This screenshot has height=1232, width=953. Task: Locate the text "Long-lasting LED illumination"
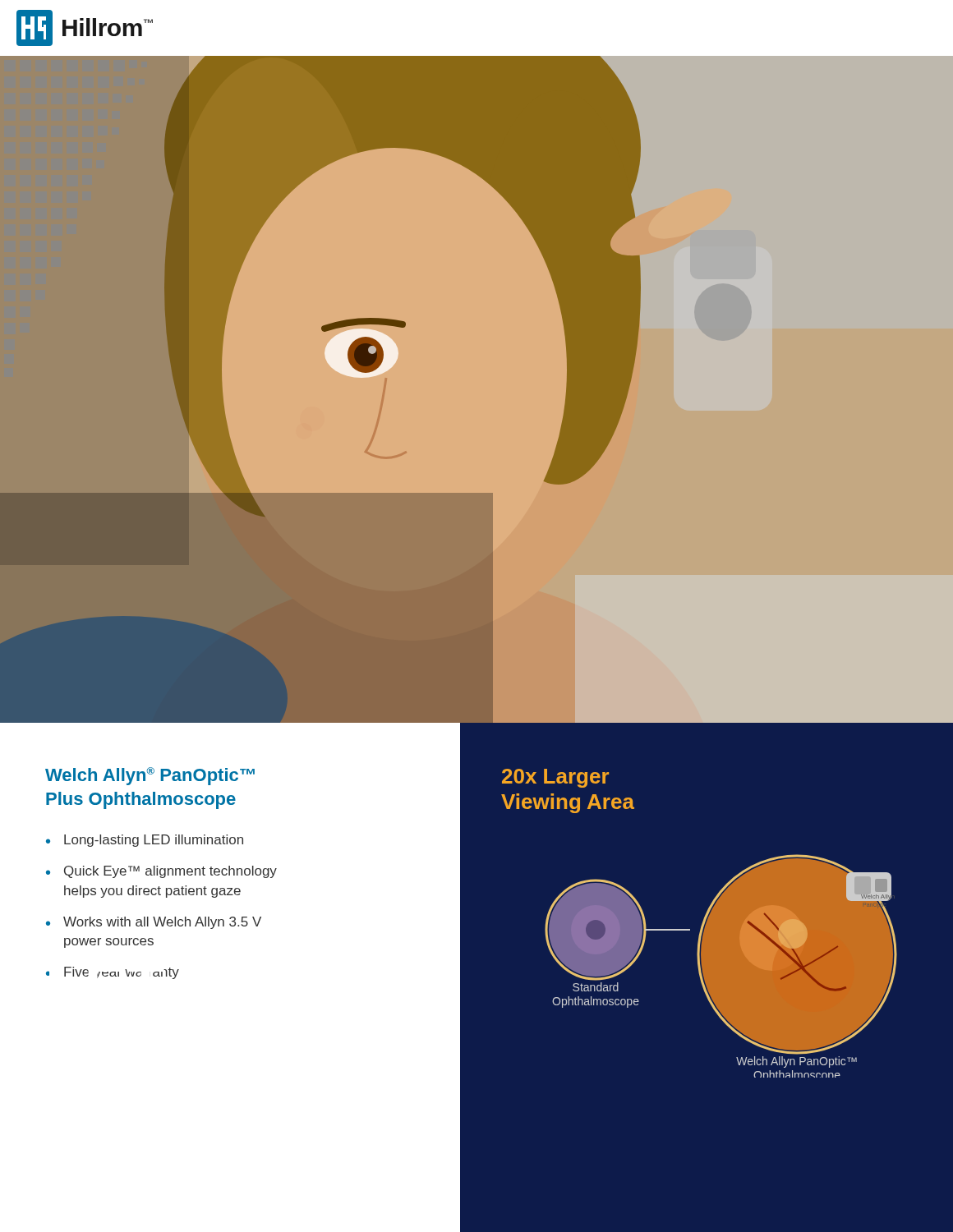(154, 840)
